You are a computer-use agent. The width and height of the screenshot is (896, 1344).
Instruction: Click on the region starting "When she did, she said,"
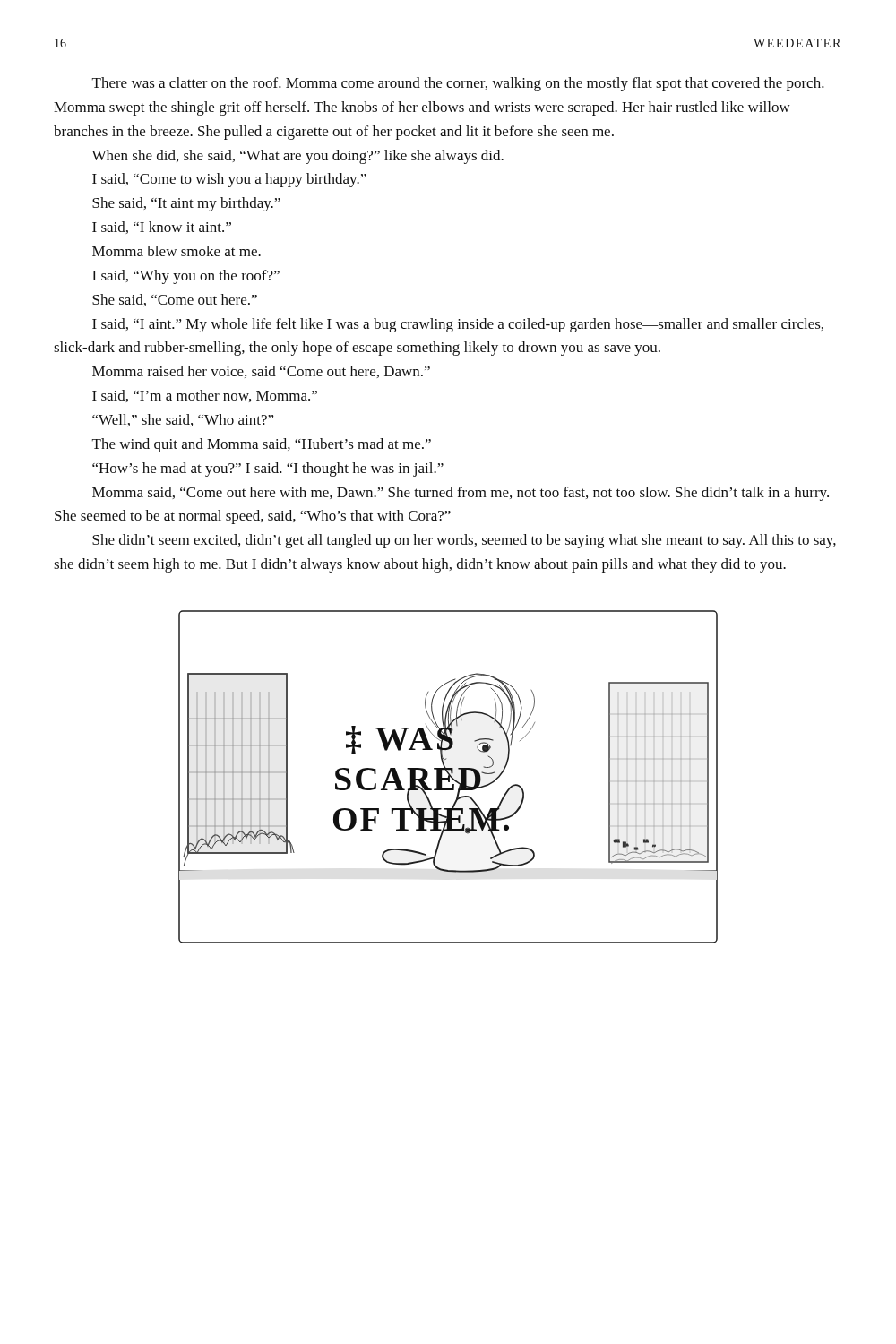pos(448,156)
